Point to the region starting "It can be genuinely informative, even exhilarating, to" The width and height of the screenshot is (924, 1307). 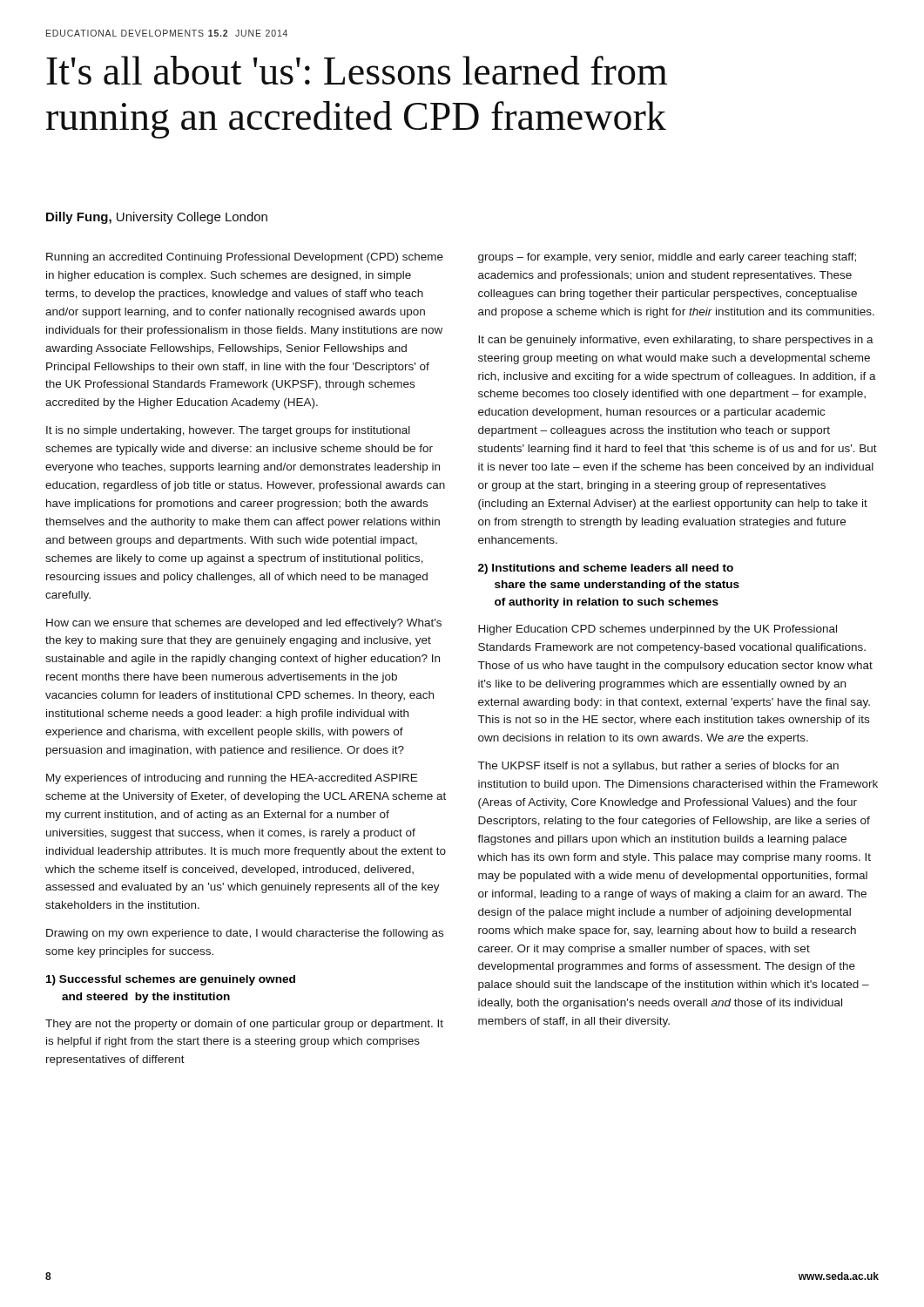(x=678, y=440)
